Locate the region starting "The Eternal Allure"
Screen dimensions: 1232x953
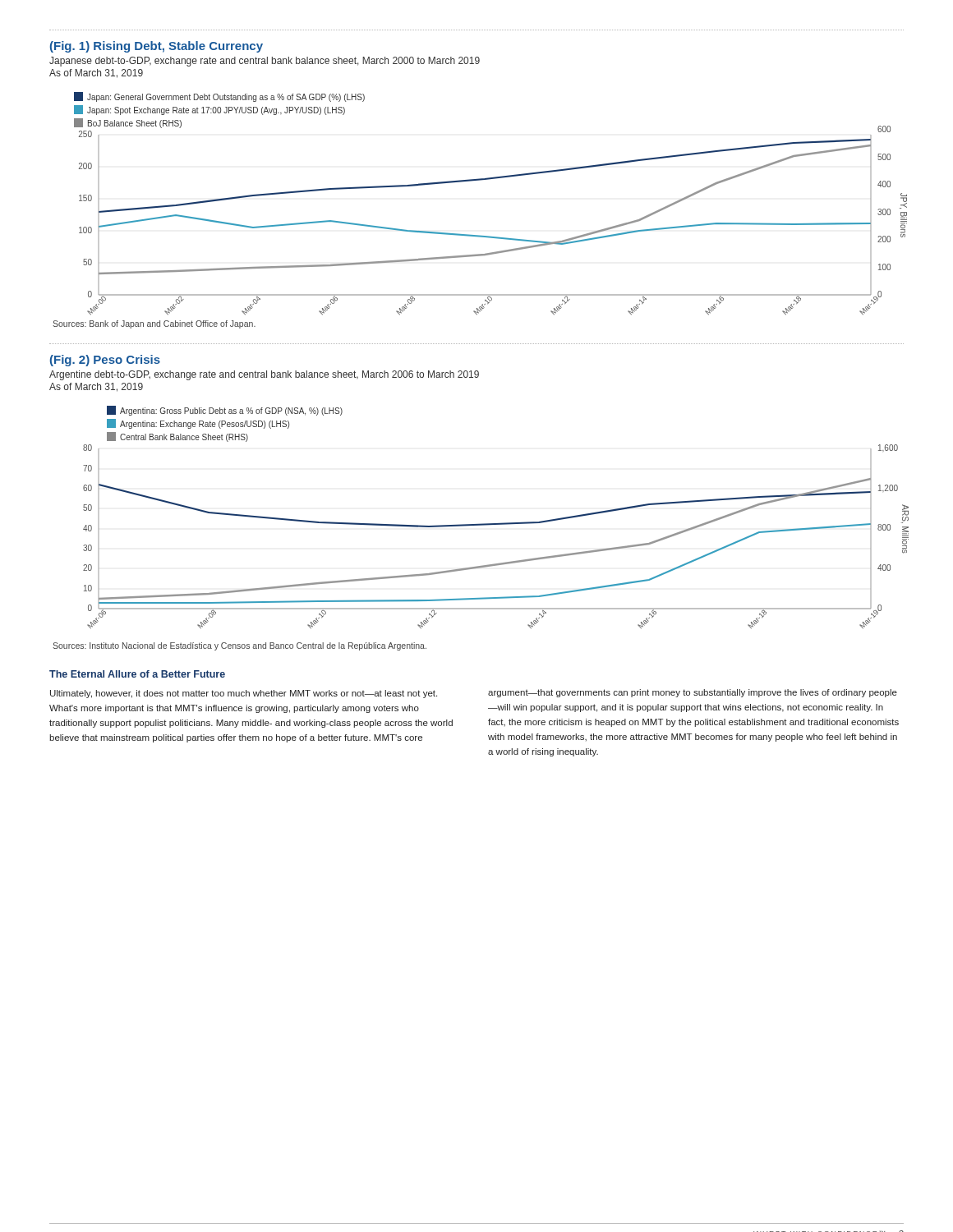coord(137,674)
